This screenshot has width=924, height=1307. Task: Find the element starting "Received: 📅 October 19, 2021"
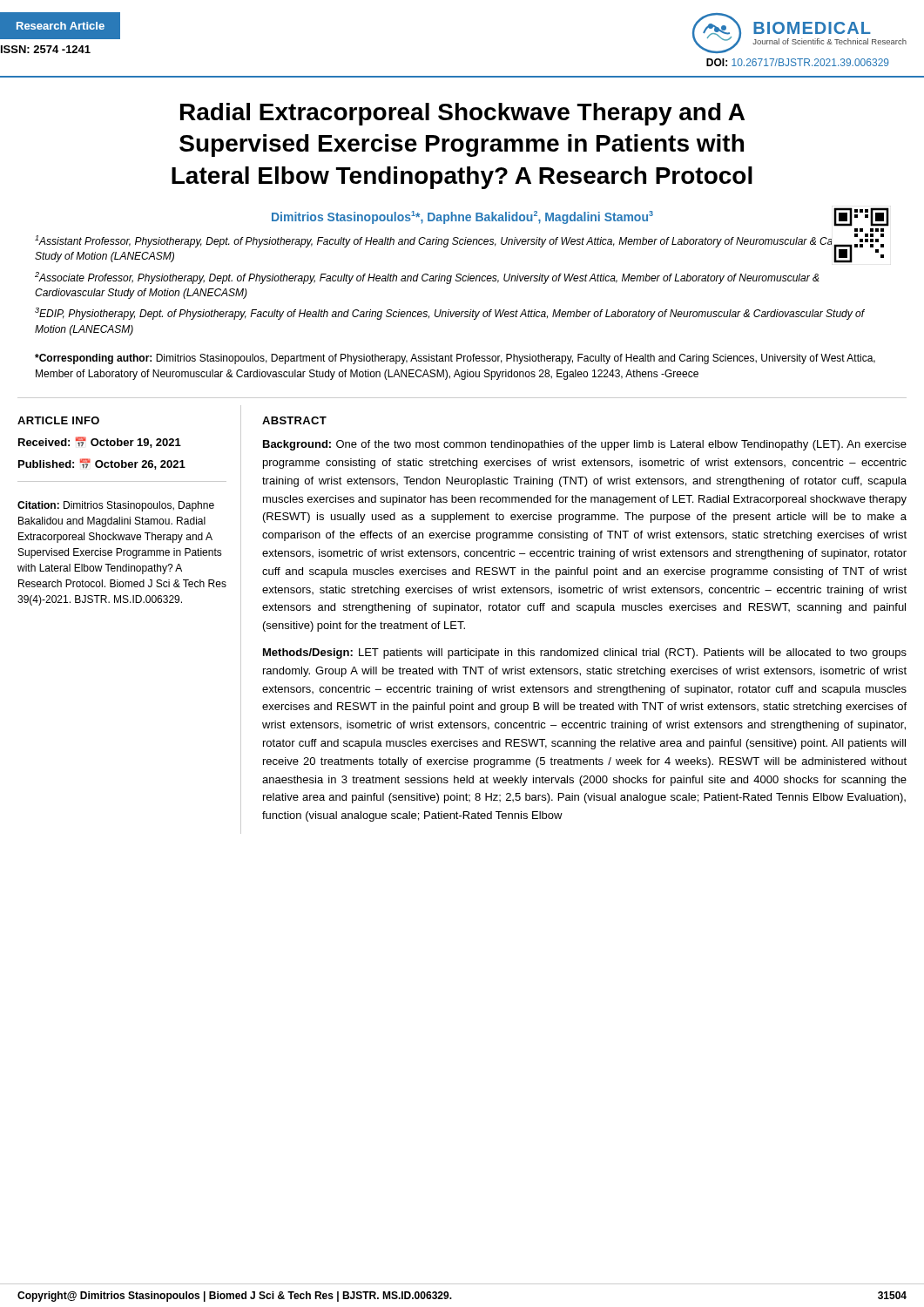122,453
